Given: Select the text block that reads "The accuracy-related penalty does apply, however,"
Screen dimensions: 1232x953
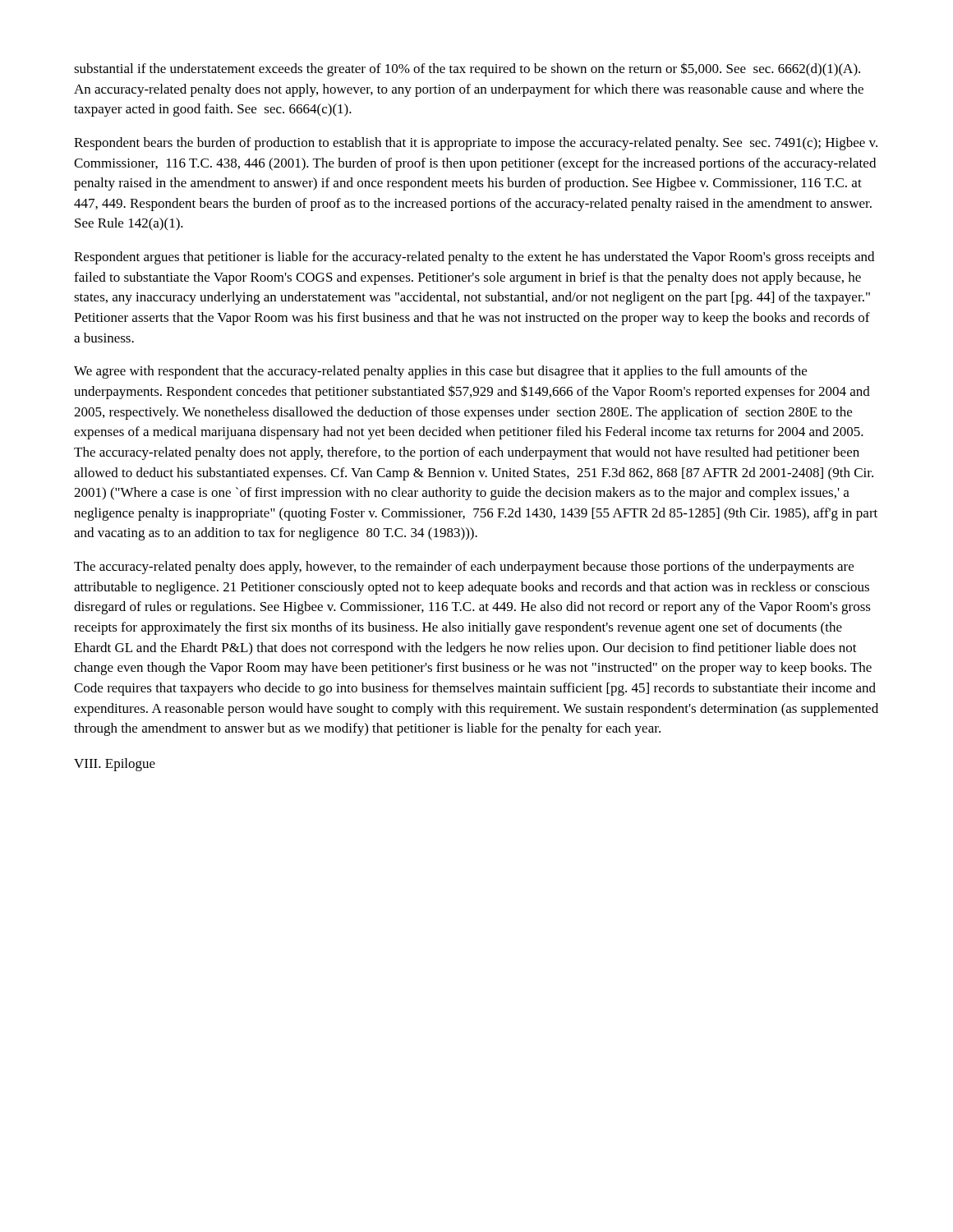Looking at the screenshot, I should pyautogui.click(x=476, y=647).
